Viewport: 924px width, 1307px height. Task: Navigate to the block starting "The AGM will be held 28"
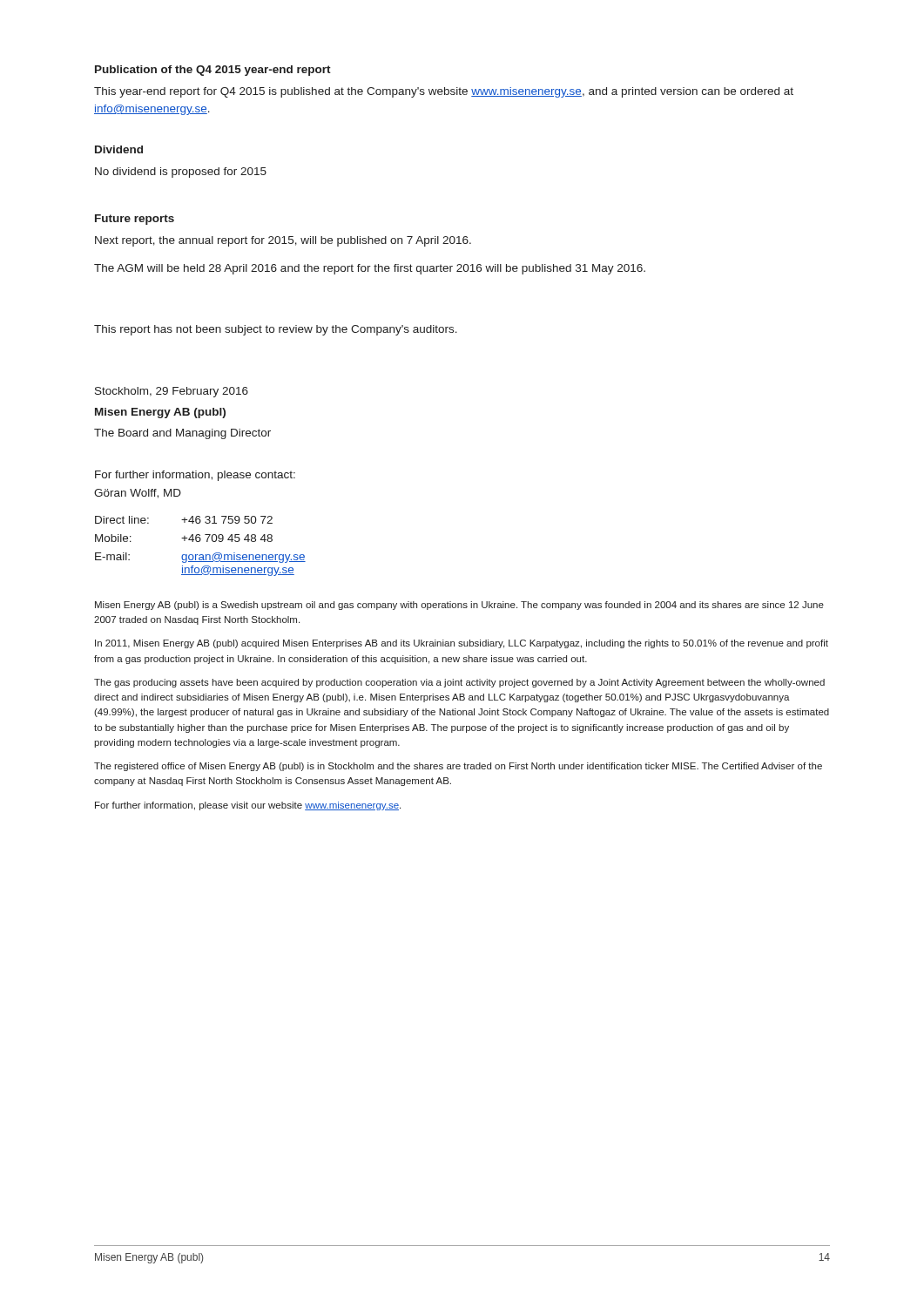click(370, 268)
